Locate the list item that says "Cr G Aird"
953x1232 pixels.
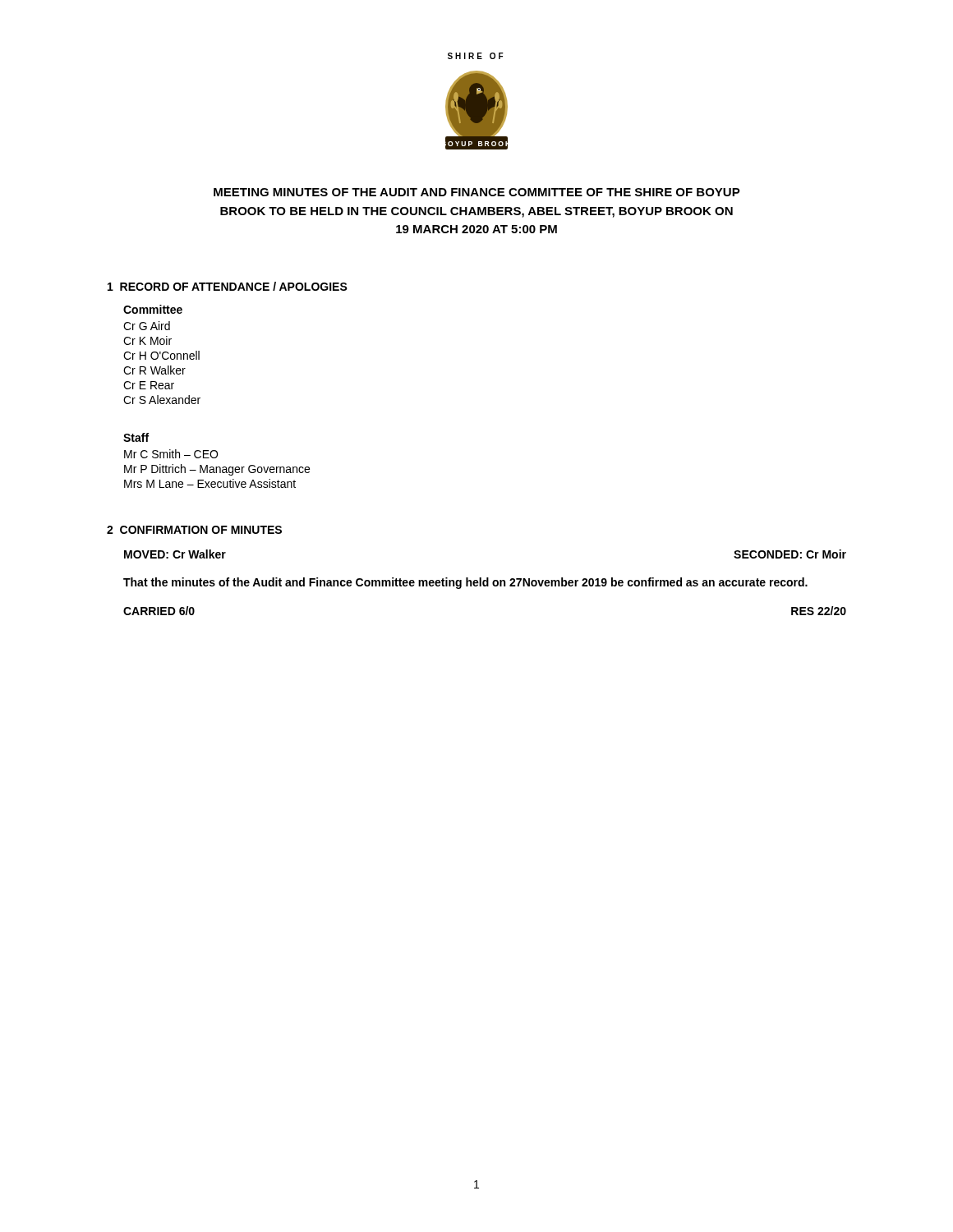(147, 326)
